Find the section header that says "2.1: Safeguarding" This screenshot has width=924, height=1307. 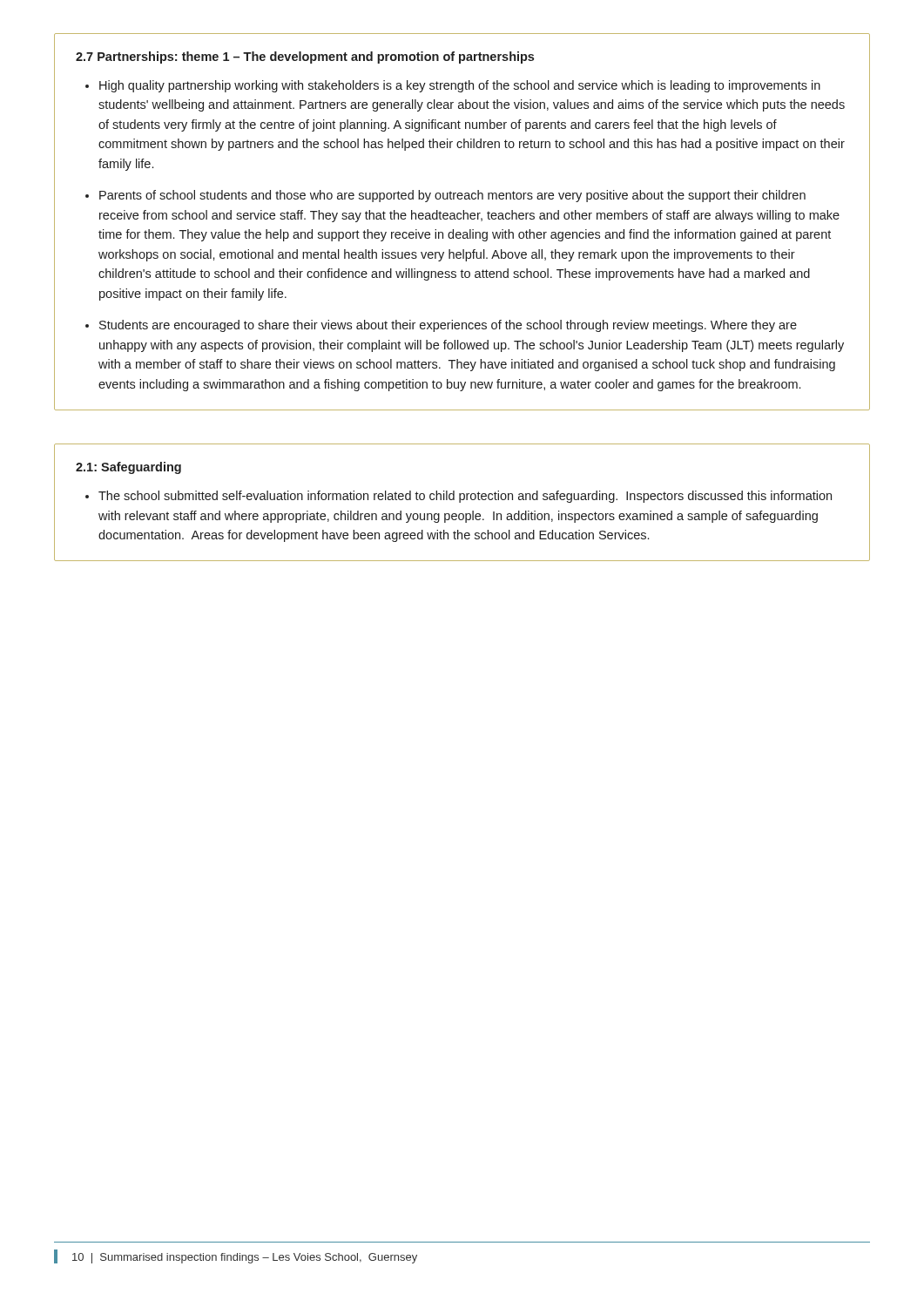129,467
